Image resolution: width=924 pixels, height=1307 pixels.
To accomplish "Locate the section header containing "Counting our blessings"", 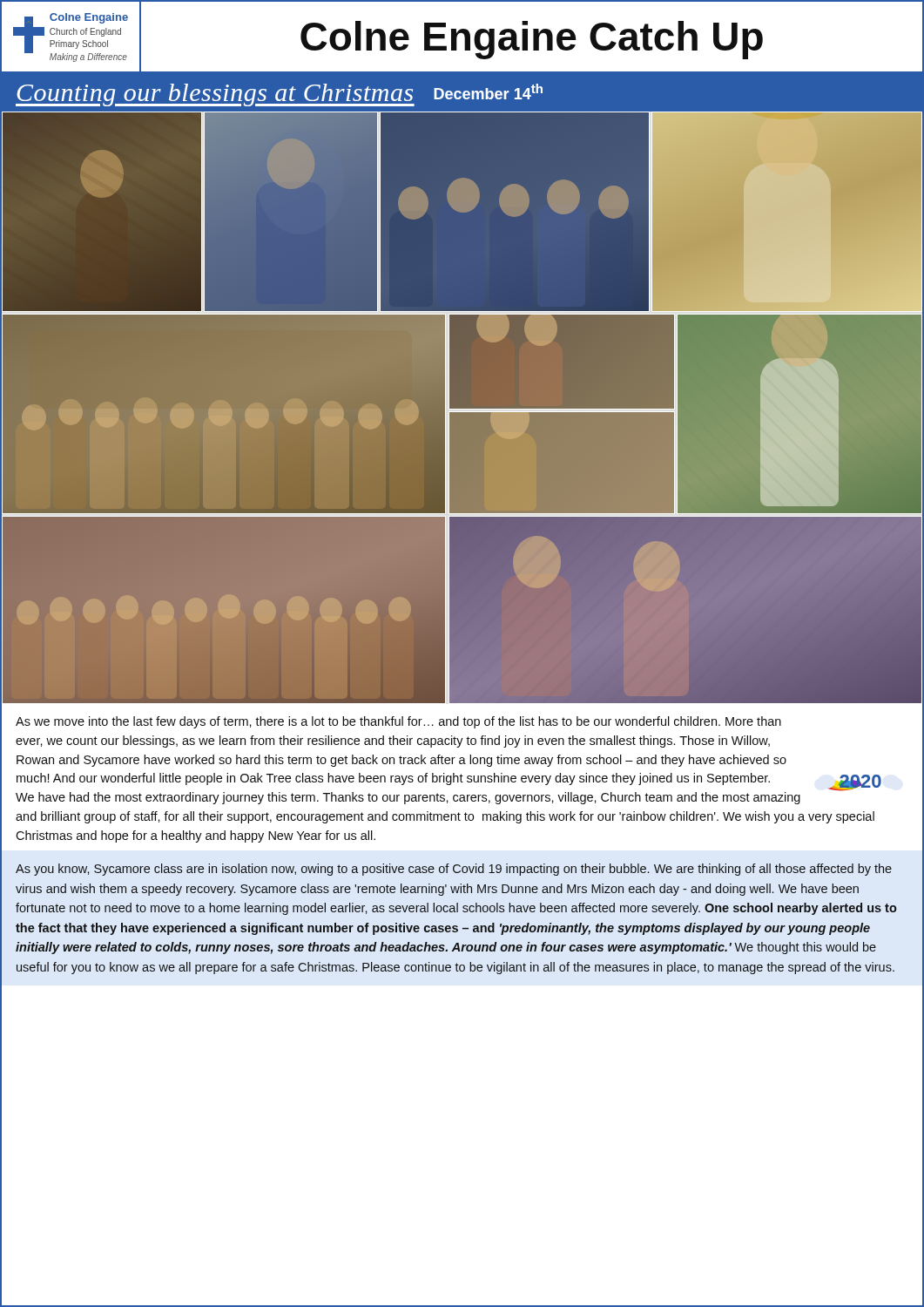I will (280, 92).
